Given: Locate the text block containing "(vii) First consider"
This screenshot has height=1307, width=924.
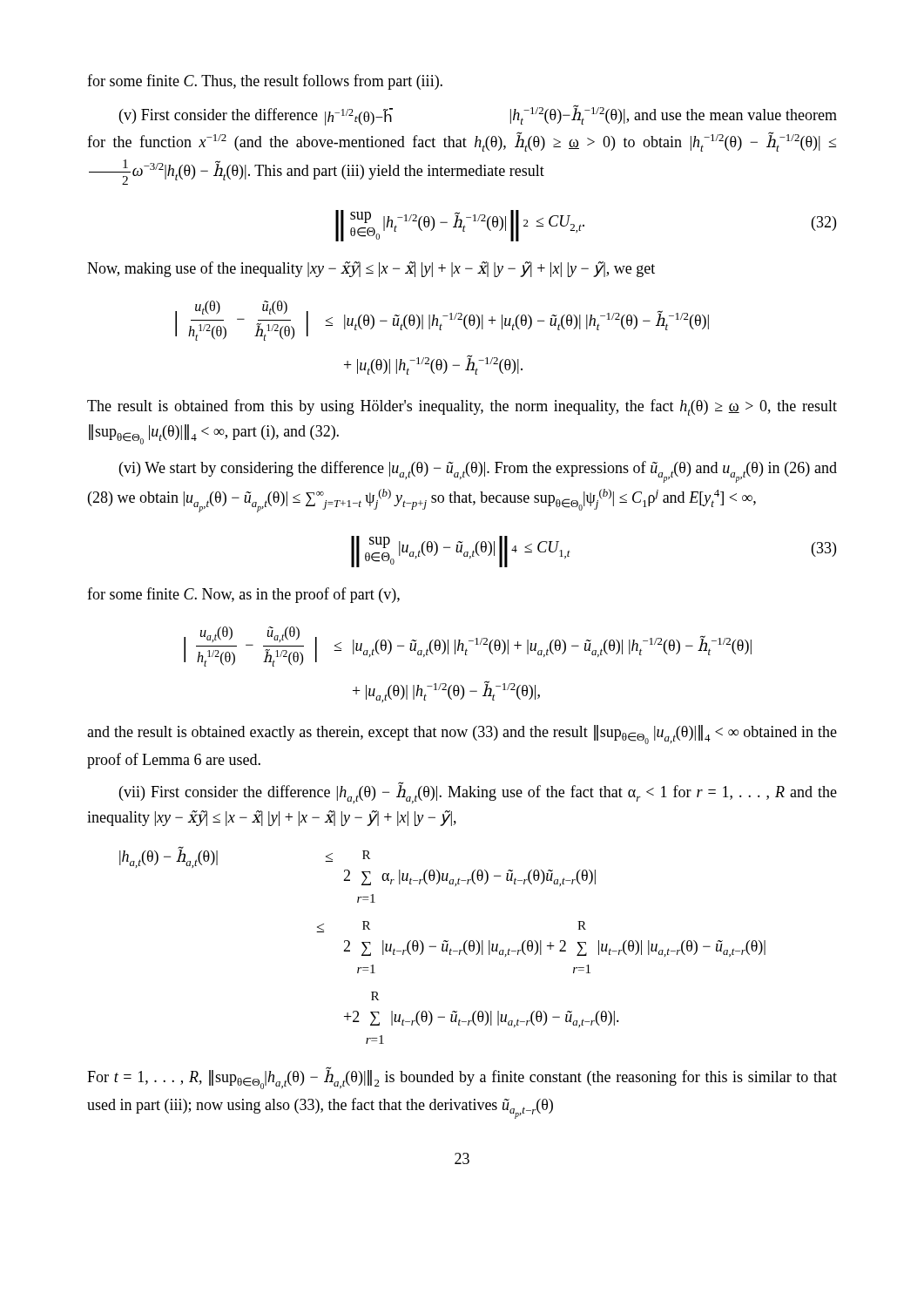Looking at the screenshot, I should pyautogui.click(x=462, y=805).
